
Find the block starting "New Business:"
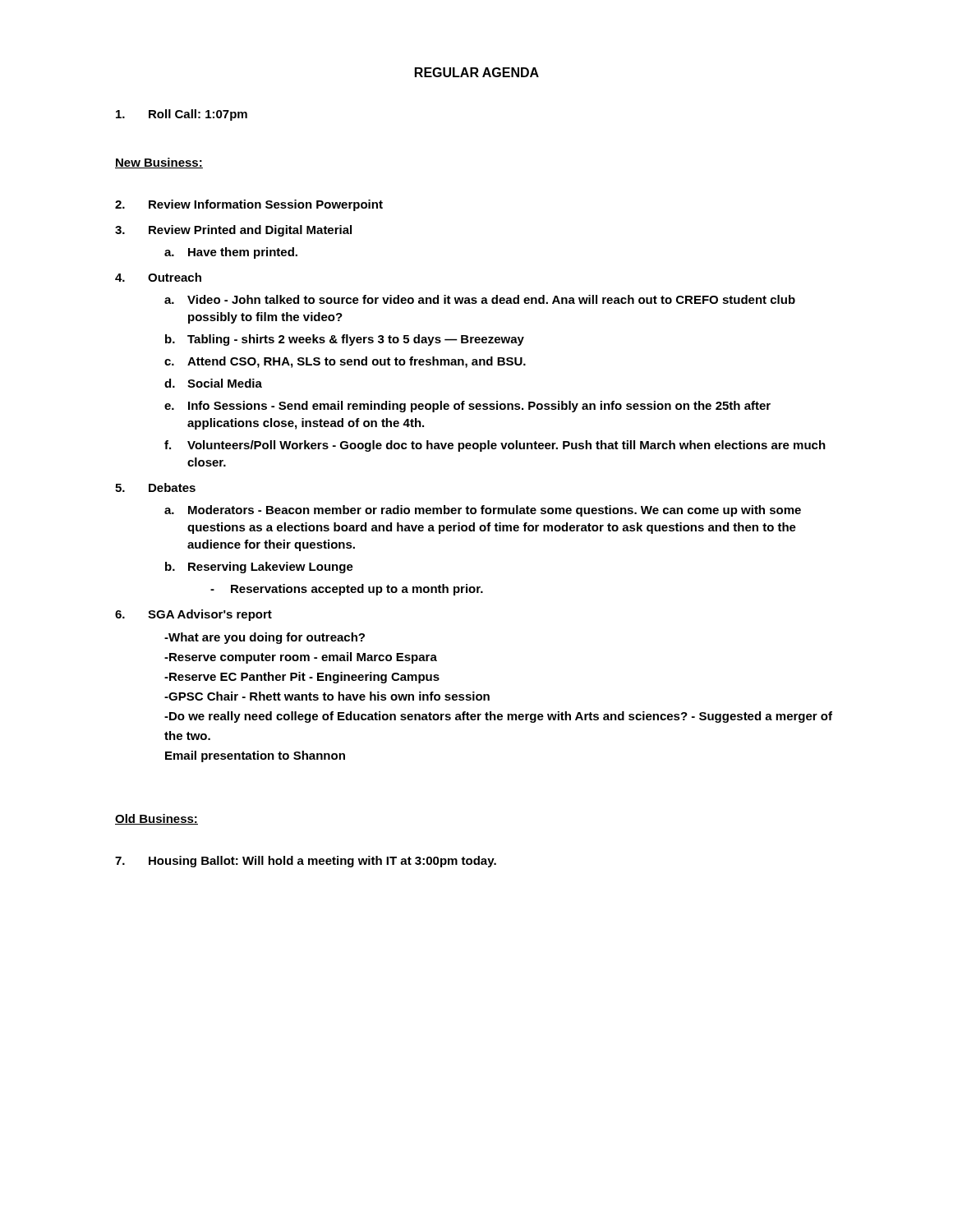coord(159,162)
